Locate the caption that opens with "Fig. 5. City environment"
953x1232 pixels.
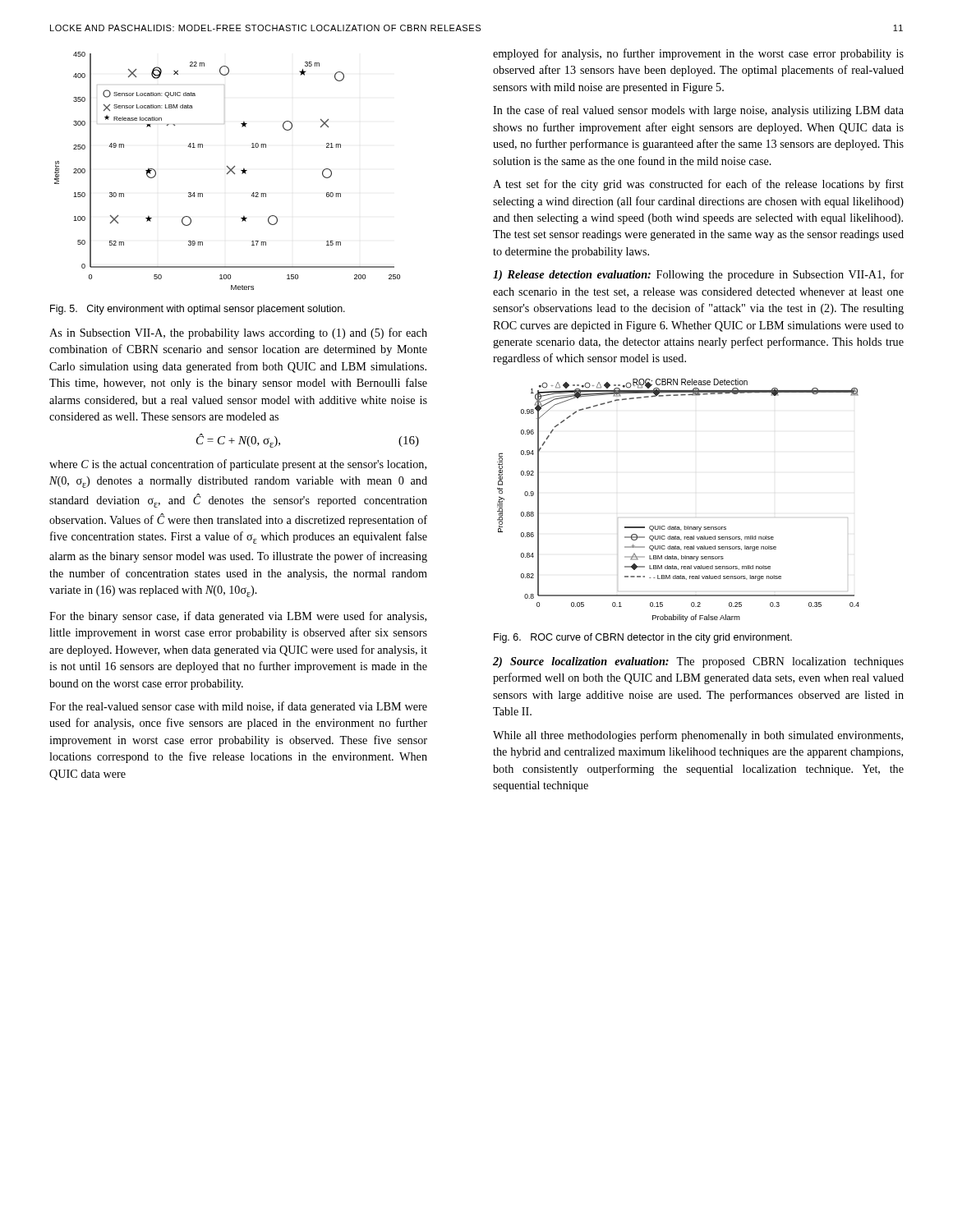click(x=197, y=309)
